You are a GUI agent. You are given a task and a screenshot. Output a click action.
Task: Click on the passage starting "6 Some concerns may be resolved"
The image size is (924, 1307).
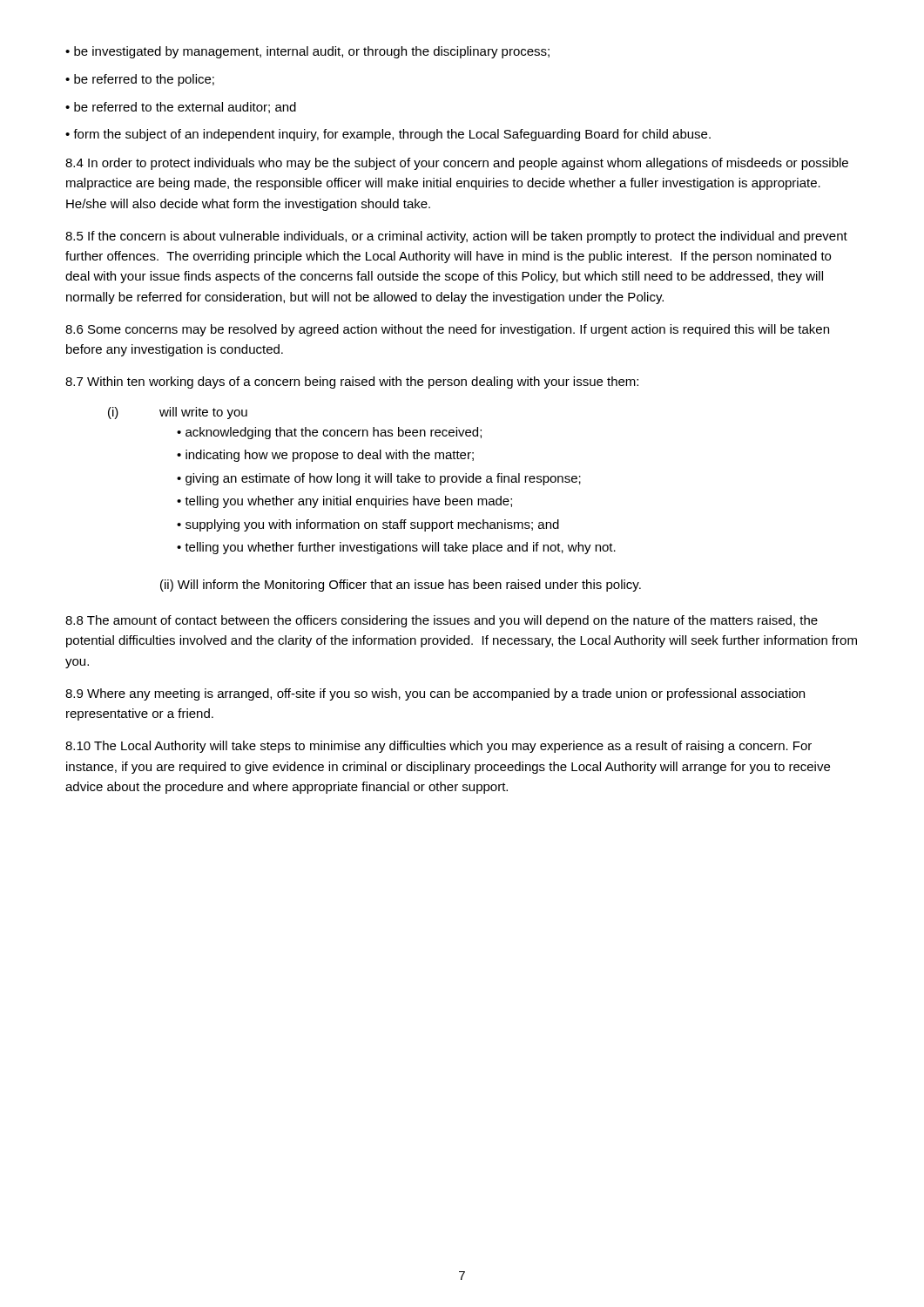tap(448, 339)
